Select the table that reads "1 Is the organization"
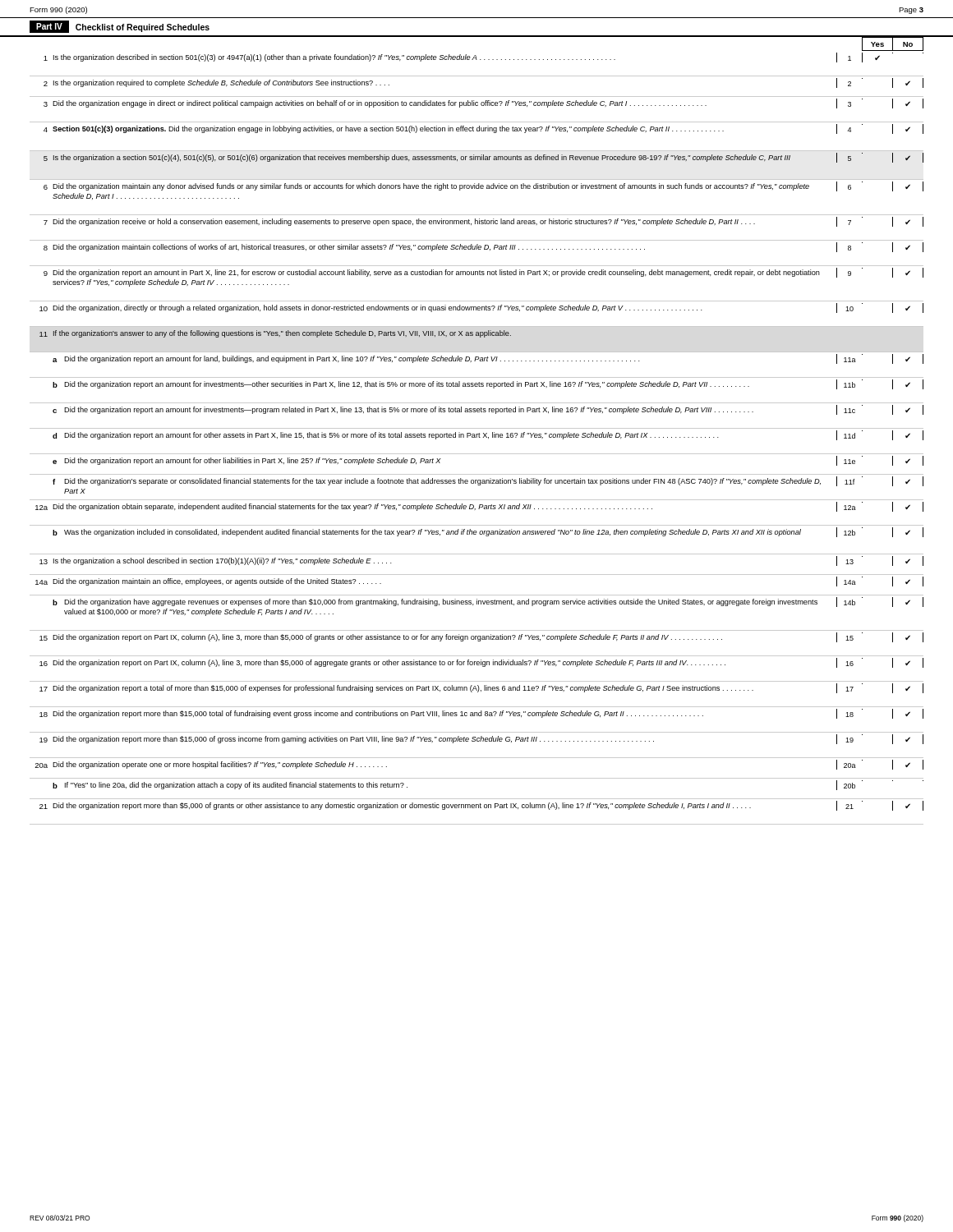 (476, 438)
